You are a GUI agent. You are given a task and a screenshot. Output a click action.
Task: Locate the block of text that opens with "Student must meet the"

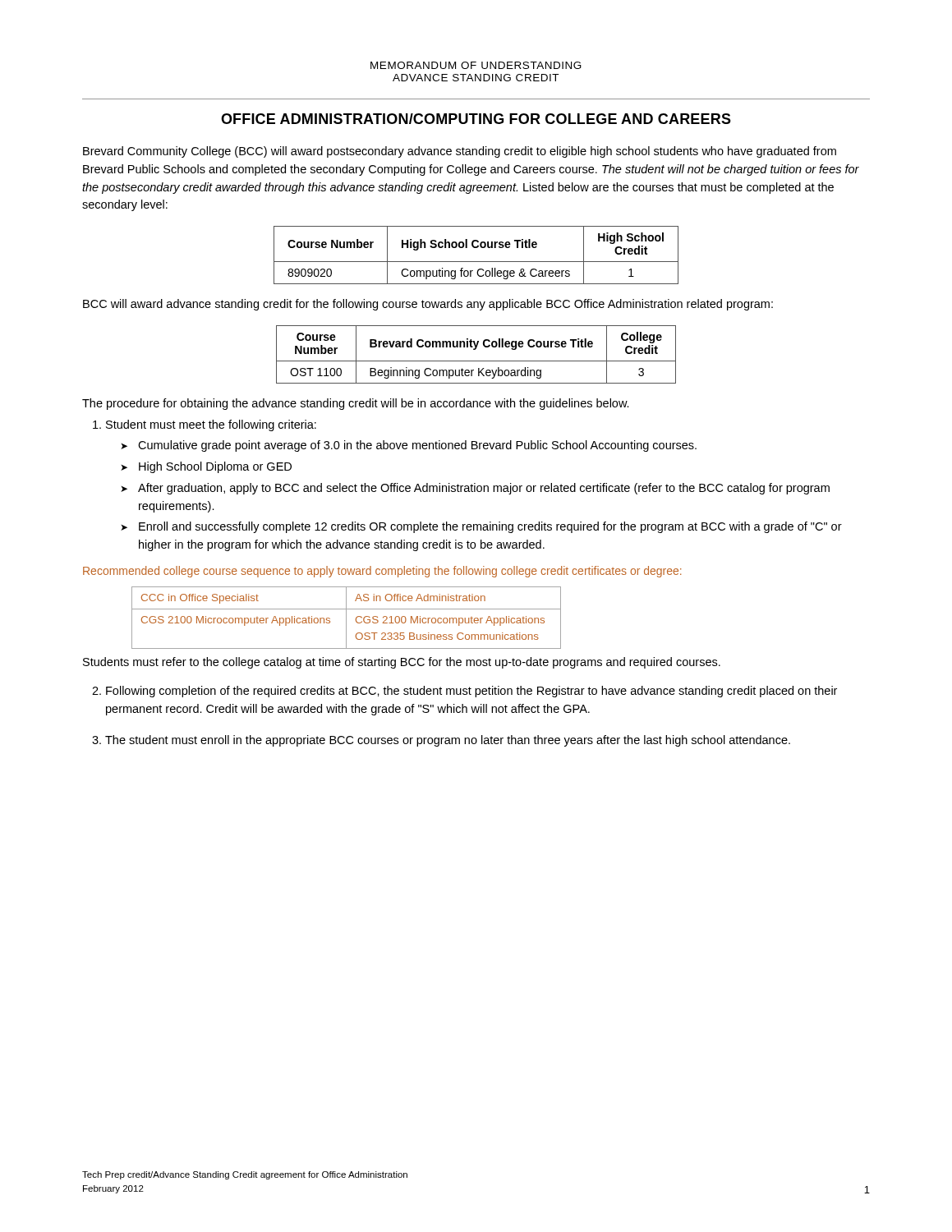coord(487,486)
